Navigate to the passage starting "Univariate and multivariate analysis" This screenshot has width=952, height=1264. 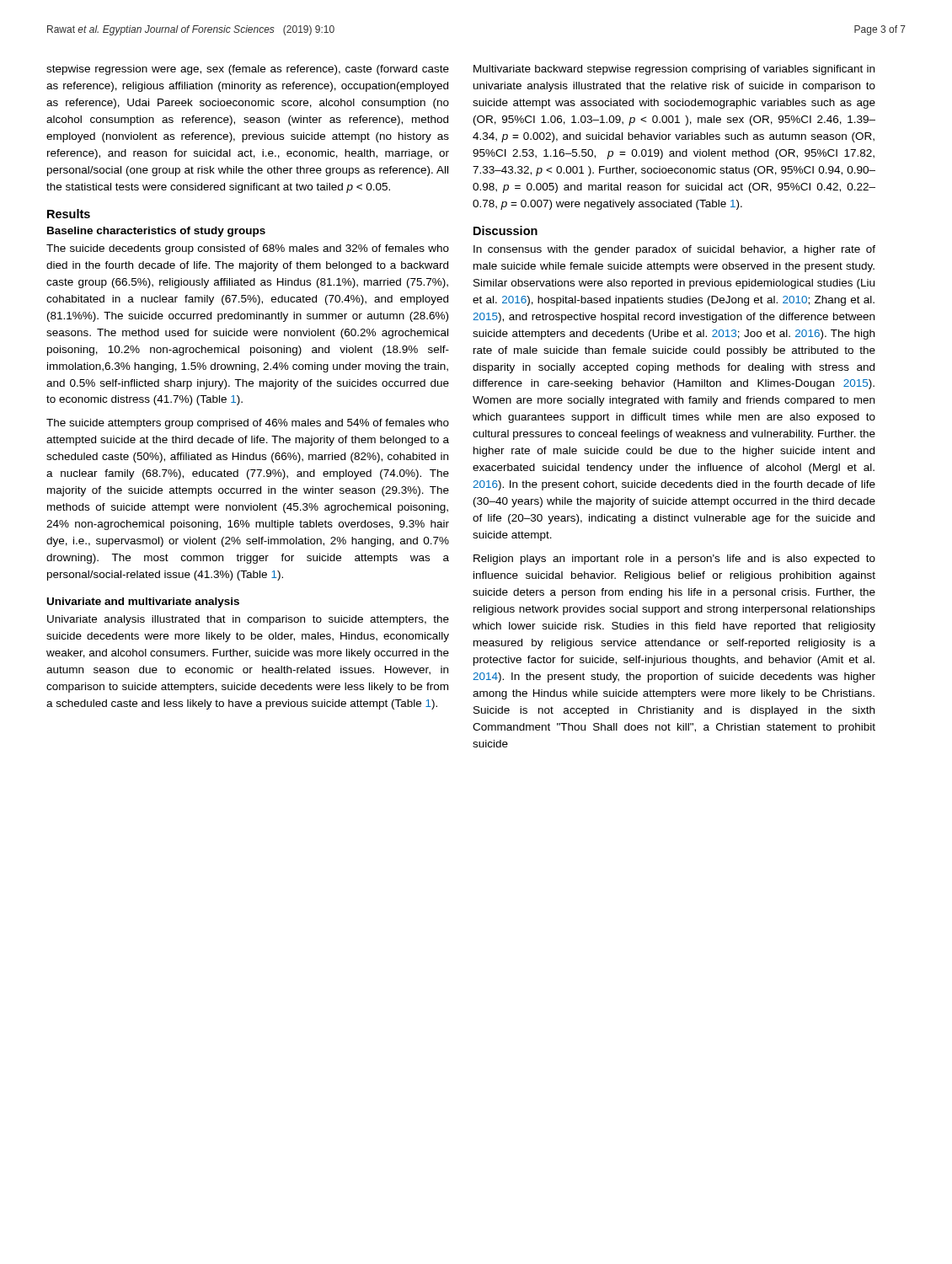(248, 601)
